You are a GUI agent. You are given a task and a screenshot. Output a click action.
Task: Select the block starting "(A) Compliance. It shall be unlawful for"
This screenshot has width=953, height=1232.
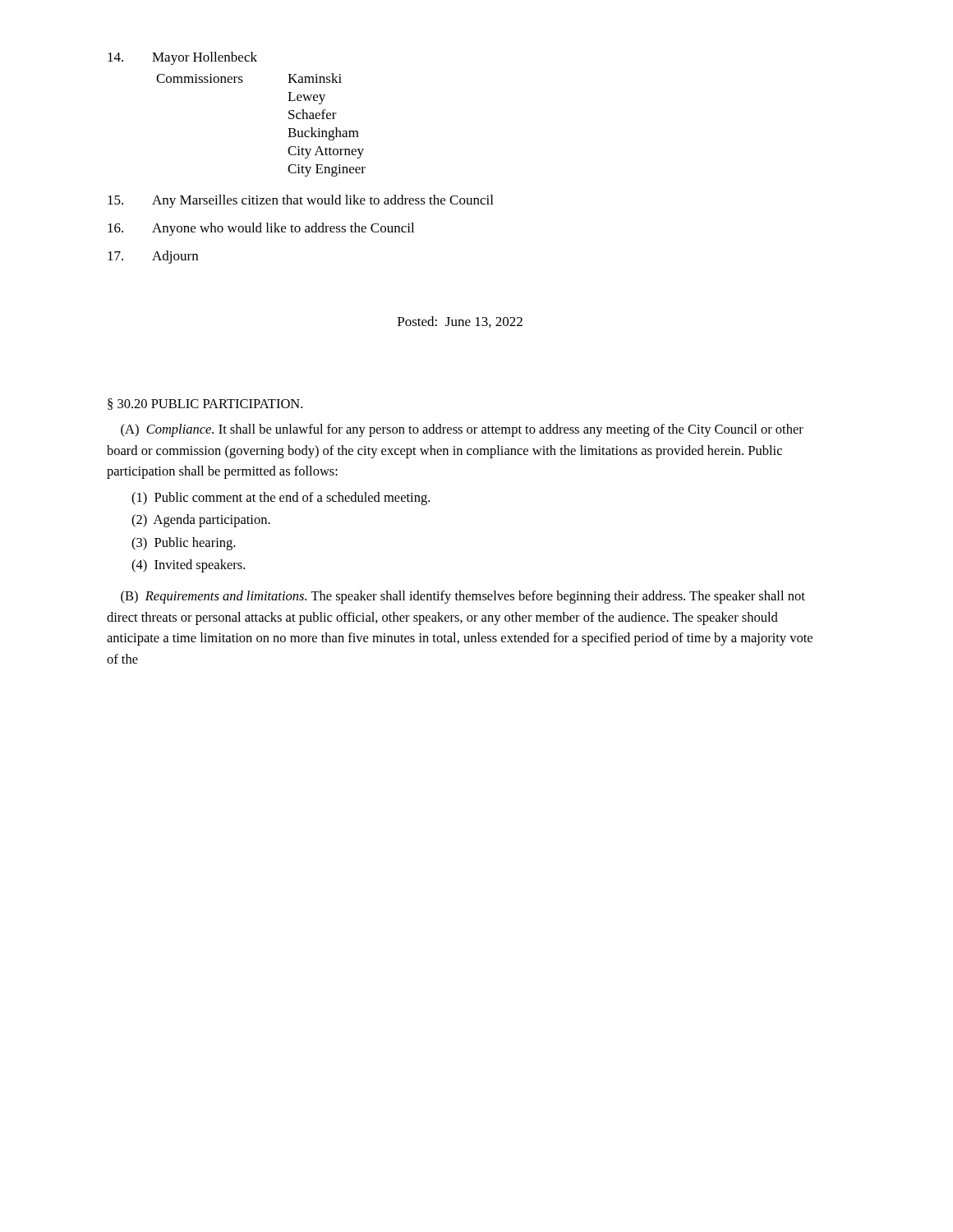coord(462,430)
